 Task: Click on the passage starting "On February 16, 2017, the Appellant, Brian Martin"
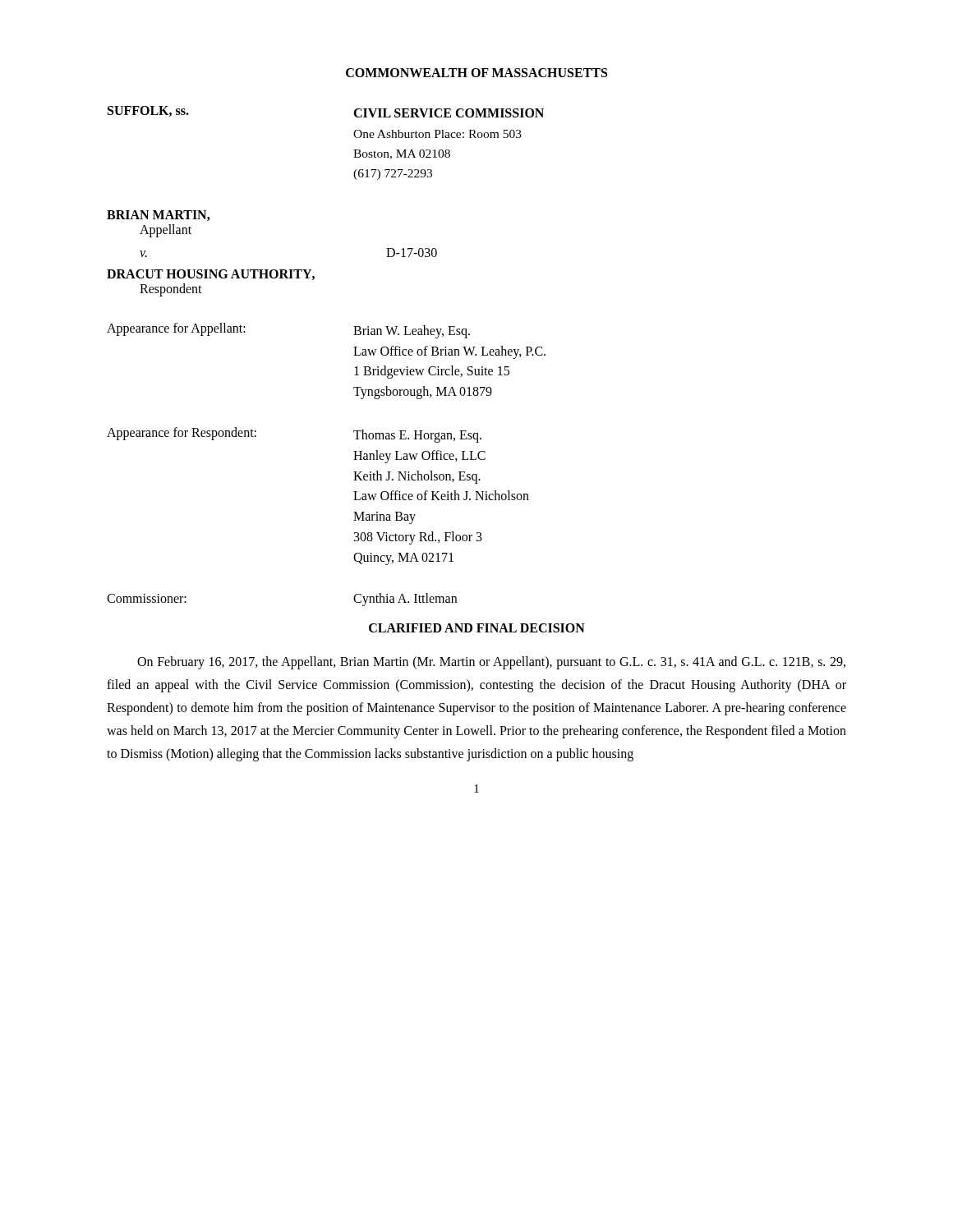point(476,707)
